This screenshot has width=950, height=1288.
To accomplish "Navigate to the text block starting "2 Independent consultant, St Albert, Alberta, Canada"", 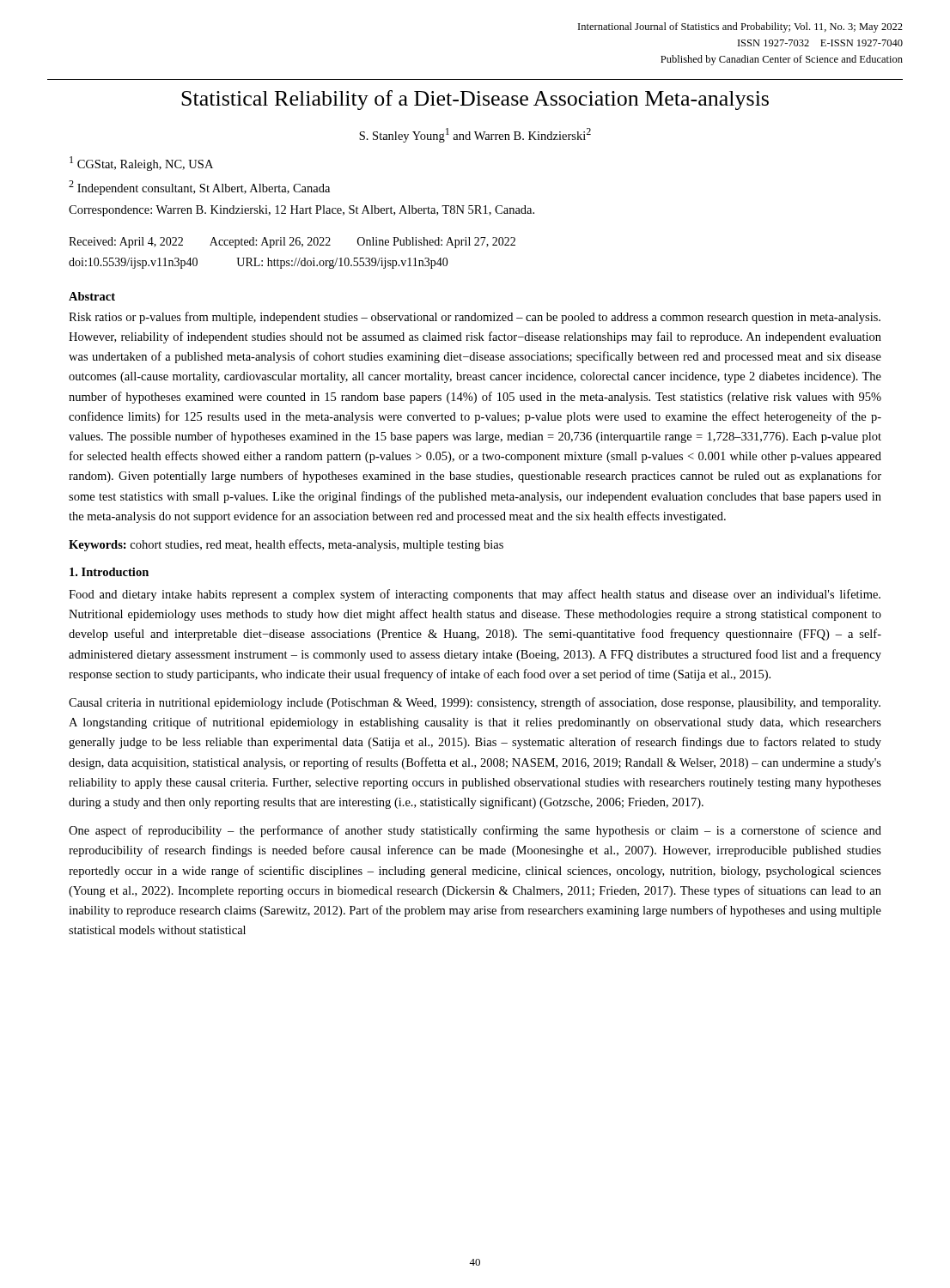I will click(x=199, y=186).
